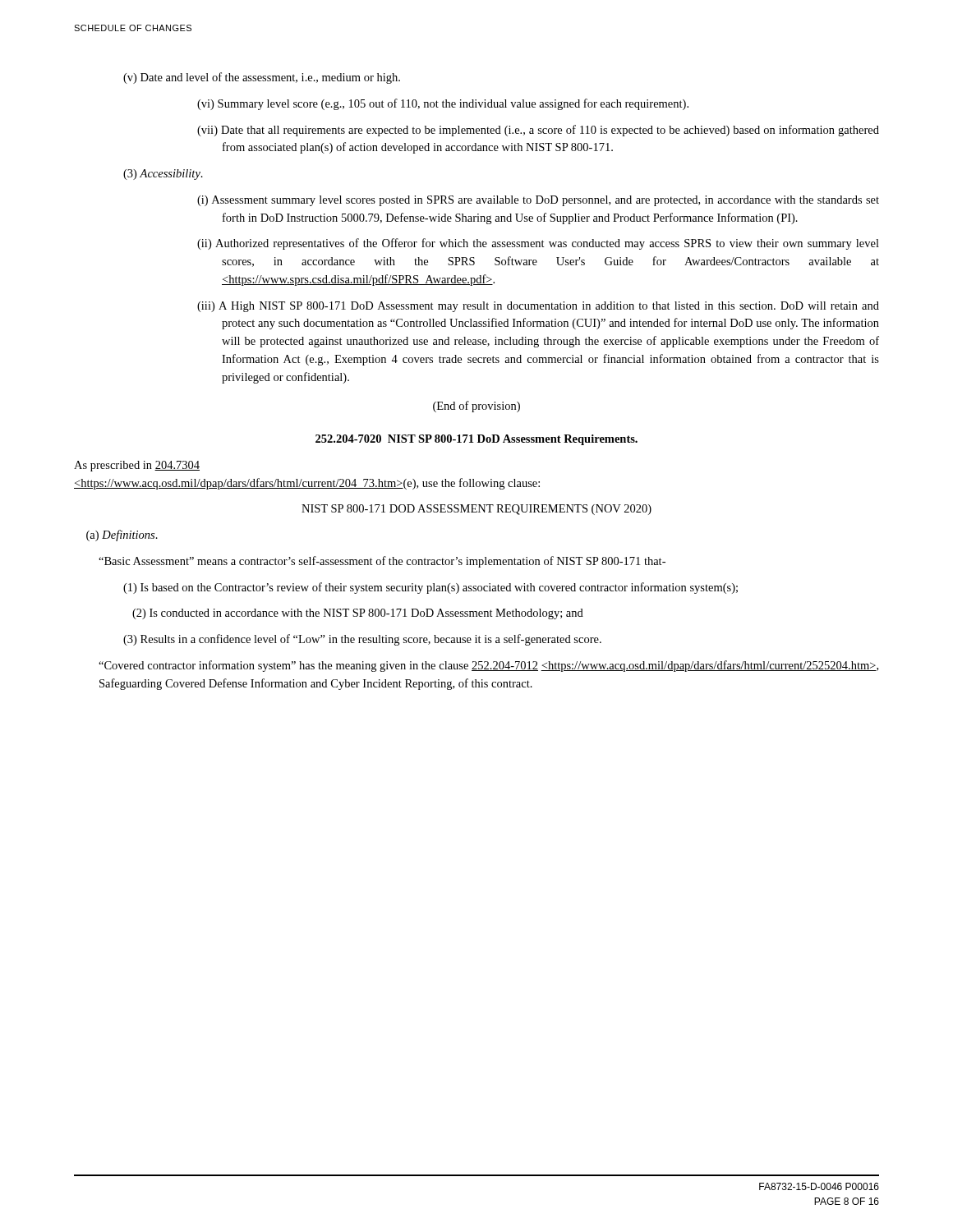
Task: Locate the text starting "252.204-7020 NIST SP 800-171 DoD"
Action: pos(476,439)
